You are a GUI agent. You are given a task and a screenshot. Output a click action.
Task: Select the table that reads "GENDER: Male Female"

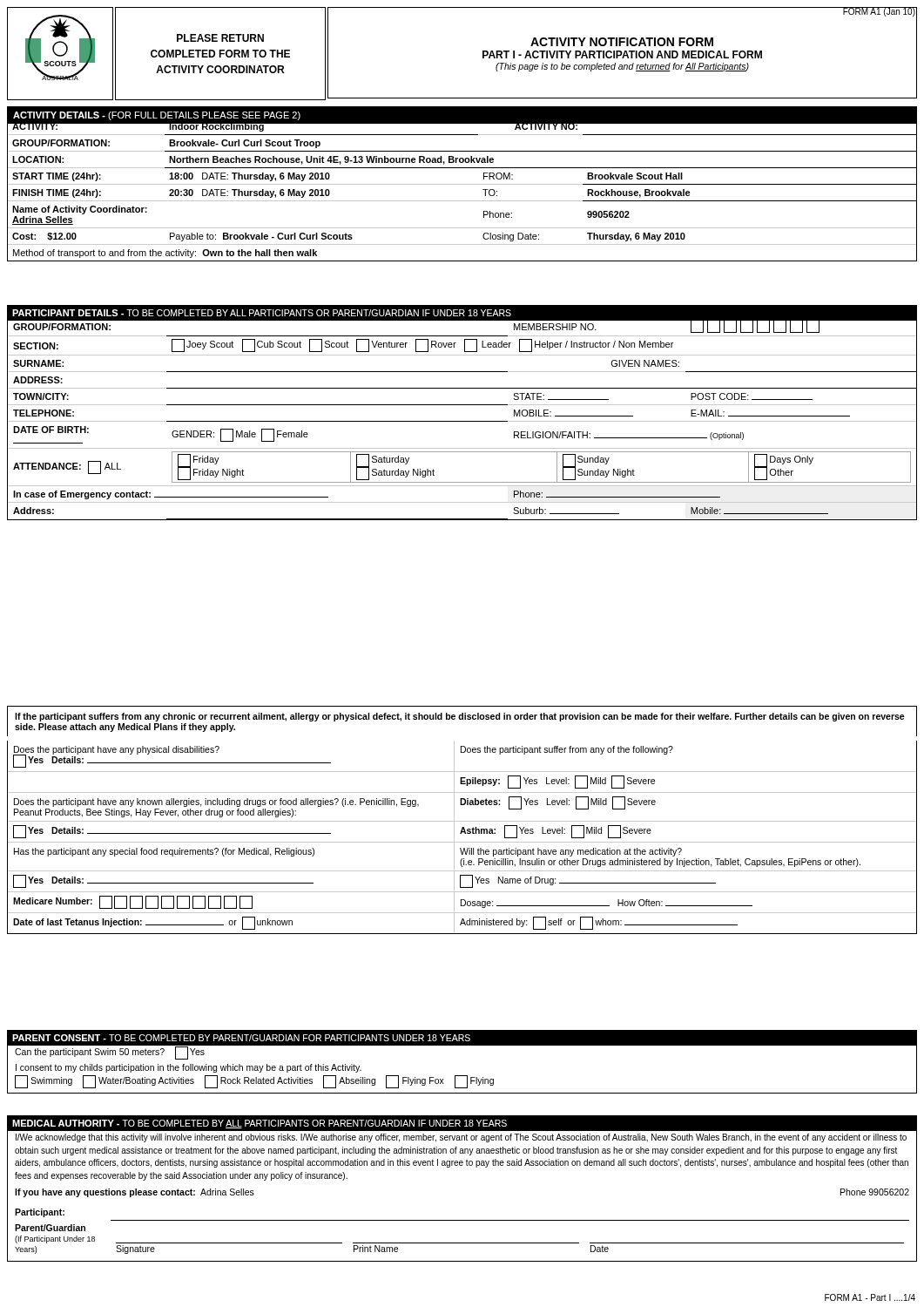(x=462, y=419)
